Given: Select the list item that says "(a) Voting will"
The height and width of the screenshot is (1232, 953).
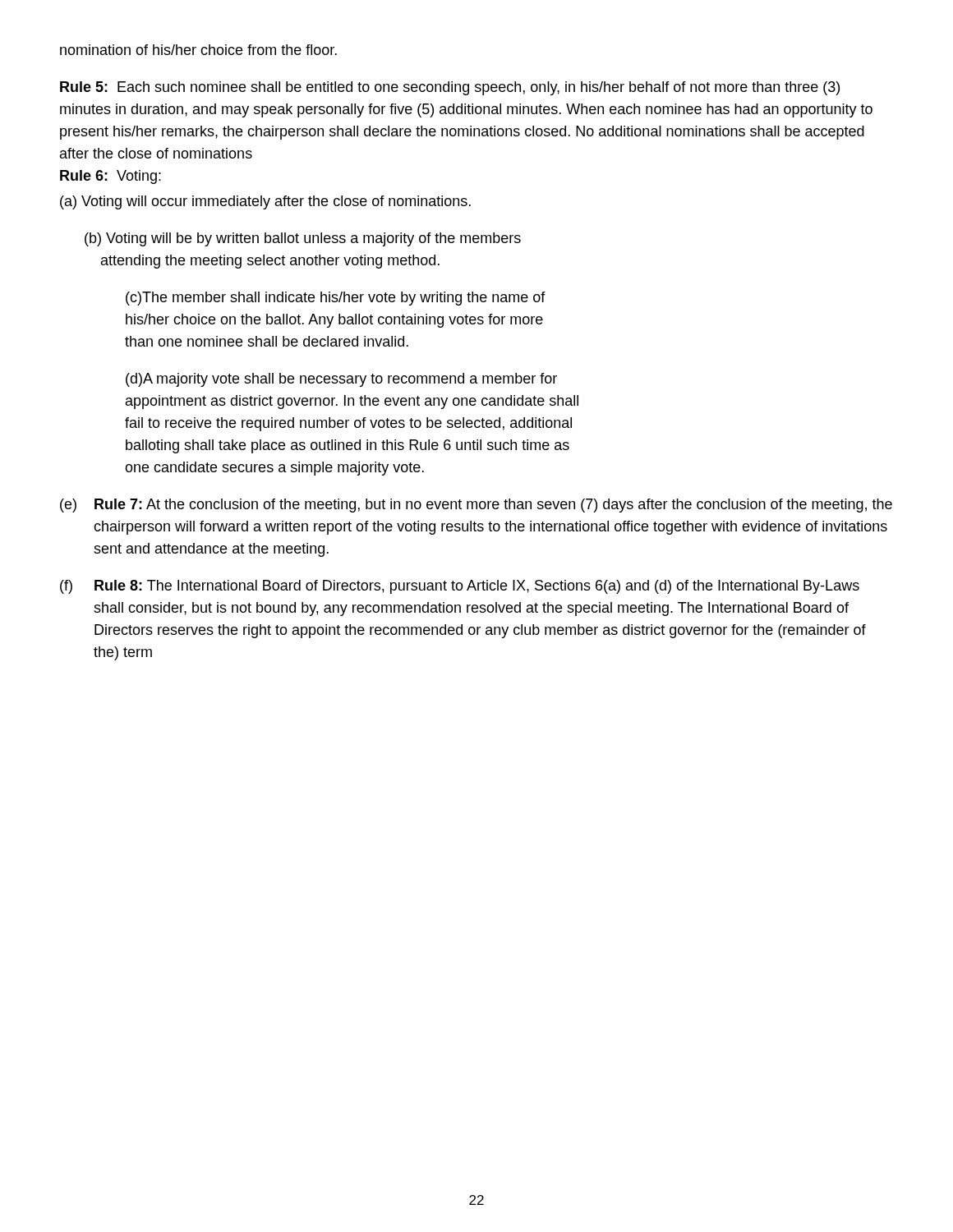Looking at the screenshot, I should tap(265, 201).
